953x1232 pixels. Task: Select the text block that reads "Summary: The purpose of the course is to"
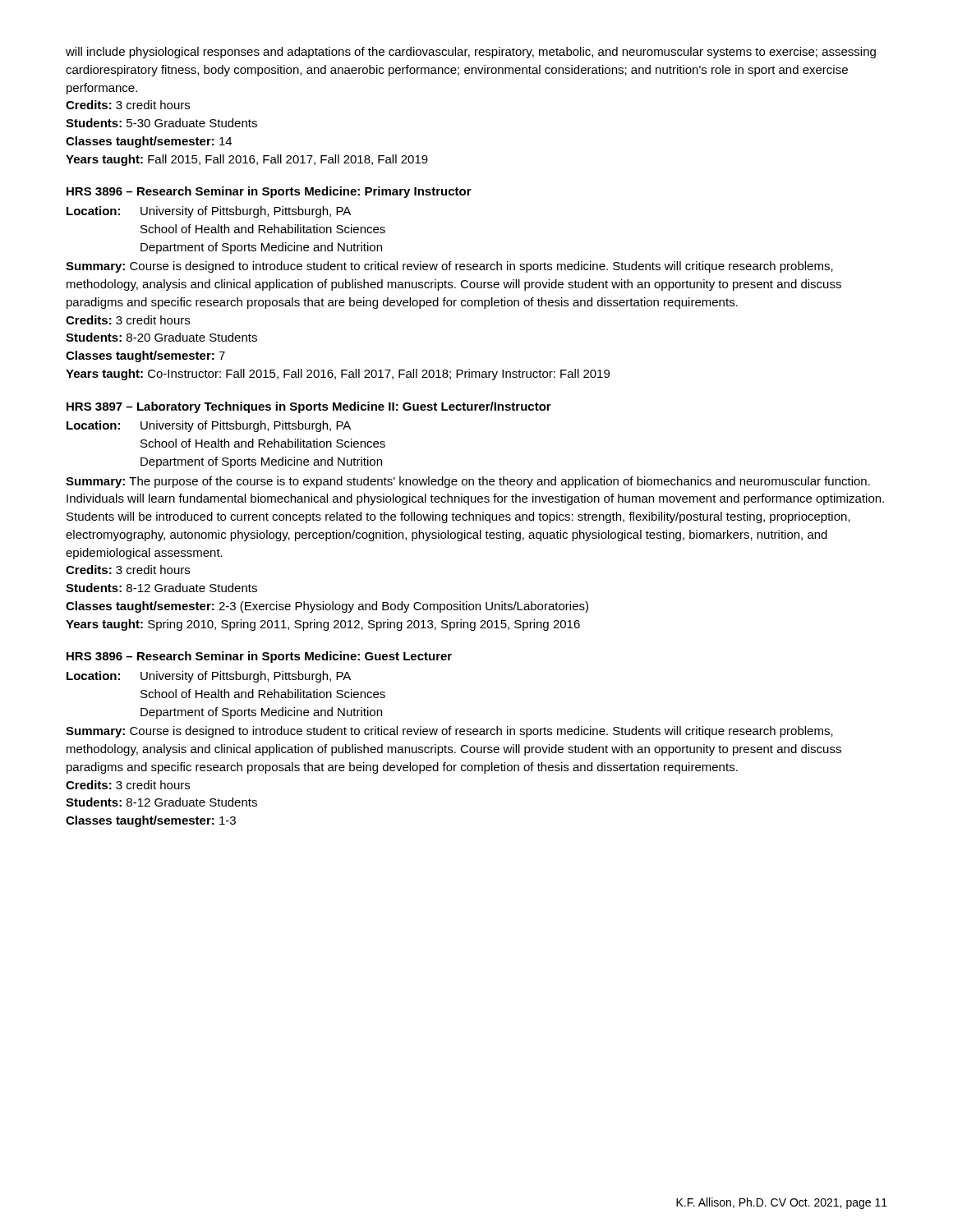[x=468, y=482]
